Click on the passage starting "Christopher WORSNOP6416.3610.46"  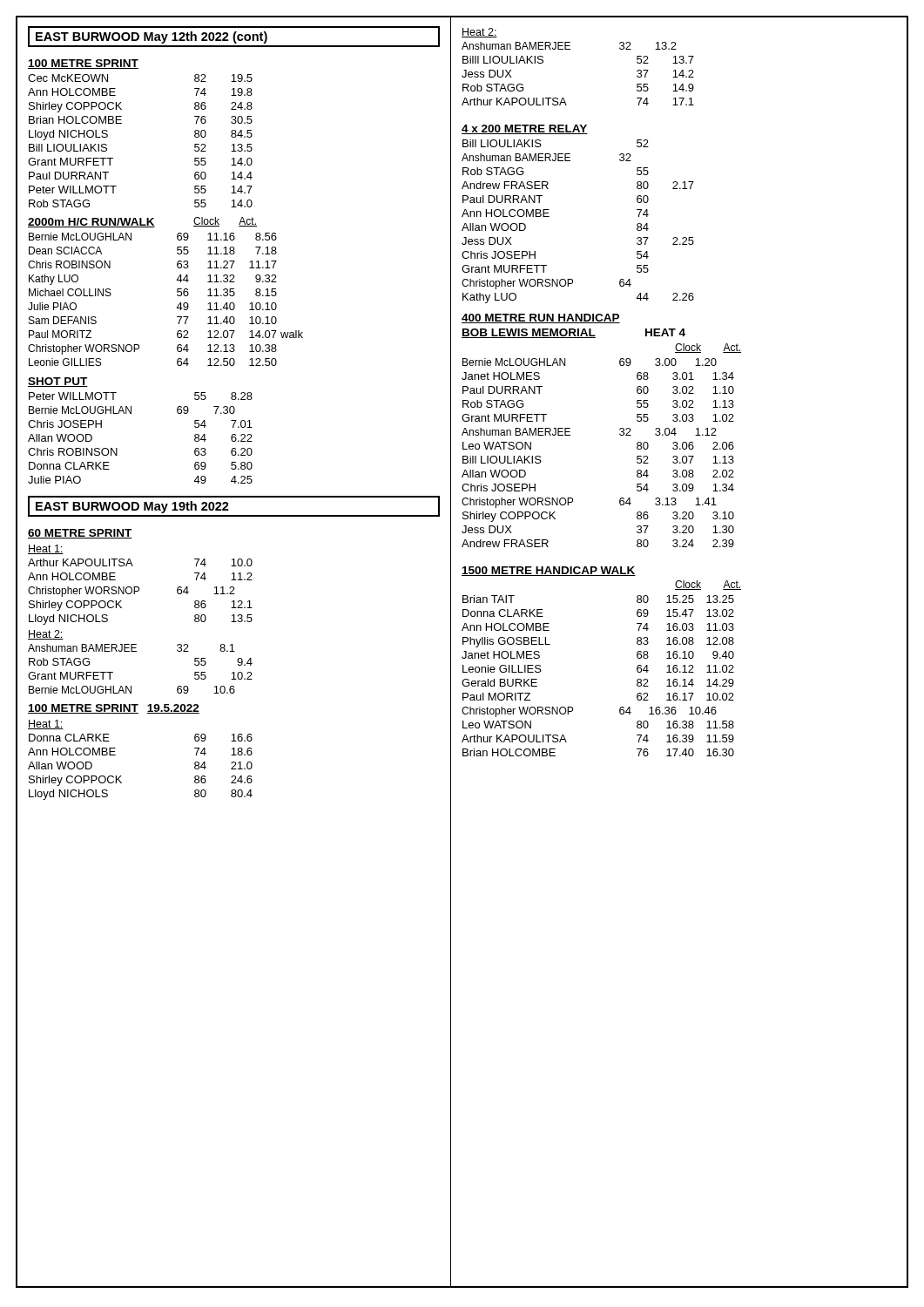[x=679, y=711]
